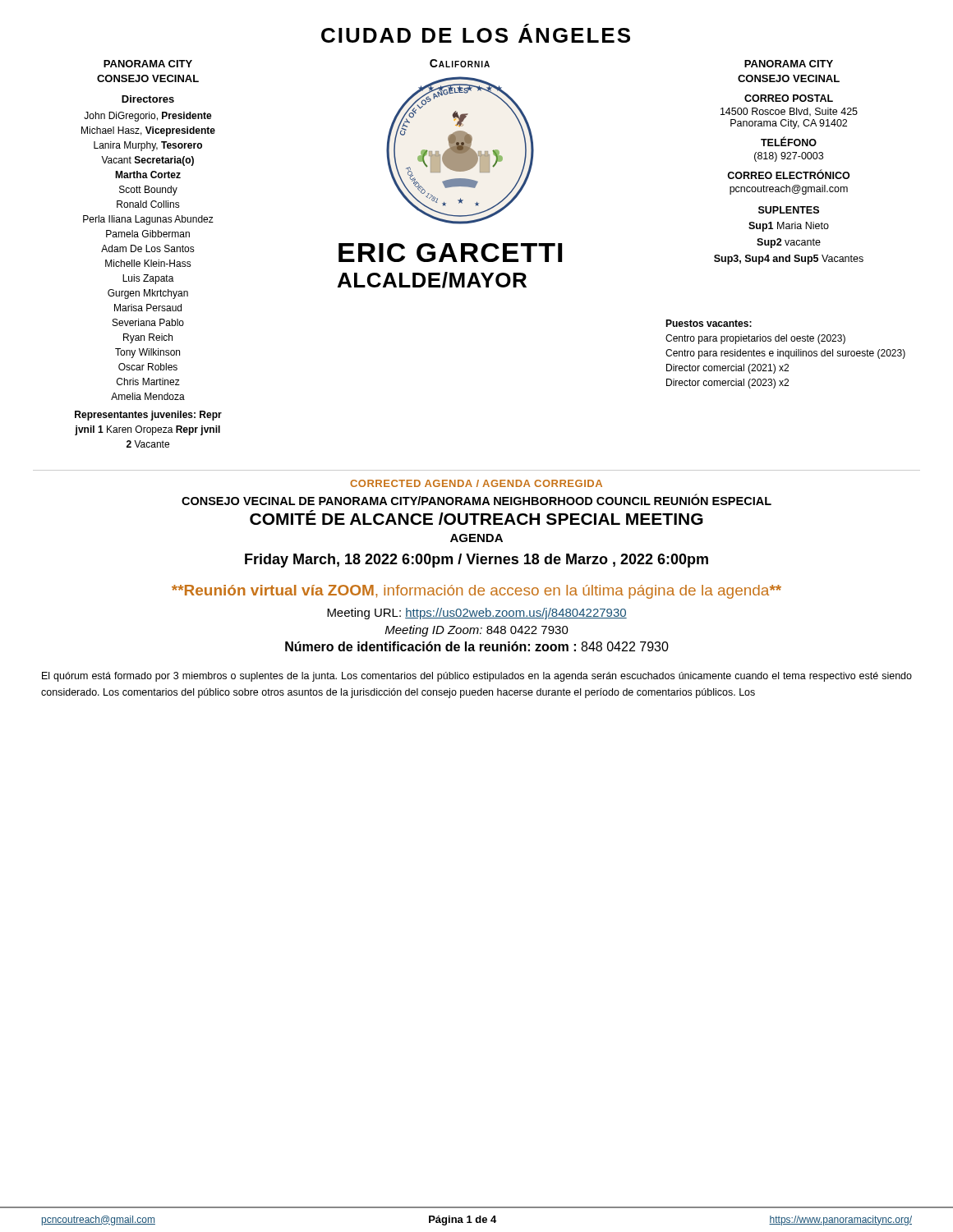The width and height of the screenshot is (953, 1232).
Task: Point to the text starting "Michelle Klein-Hass"
Action: click(148, 264)
